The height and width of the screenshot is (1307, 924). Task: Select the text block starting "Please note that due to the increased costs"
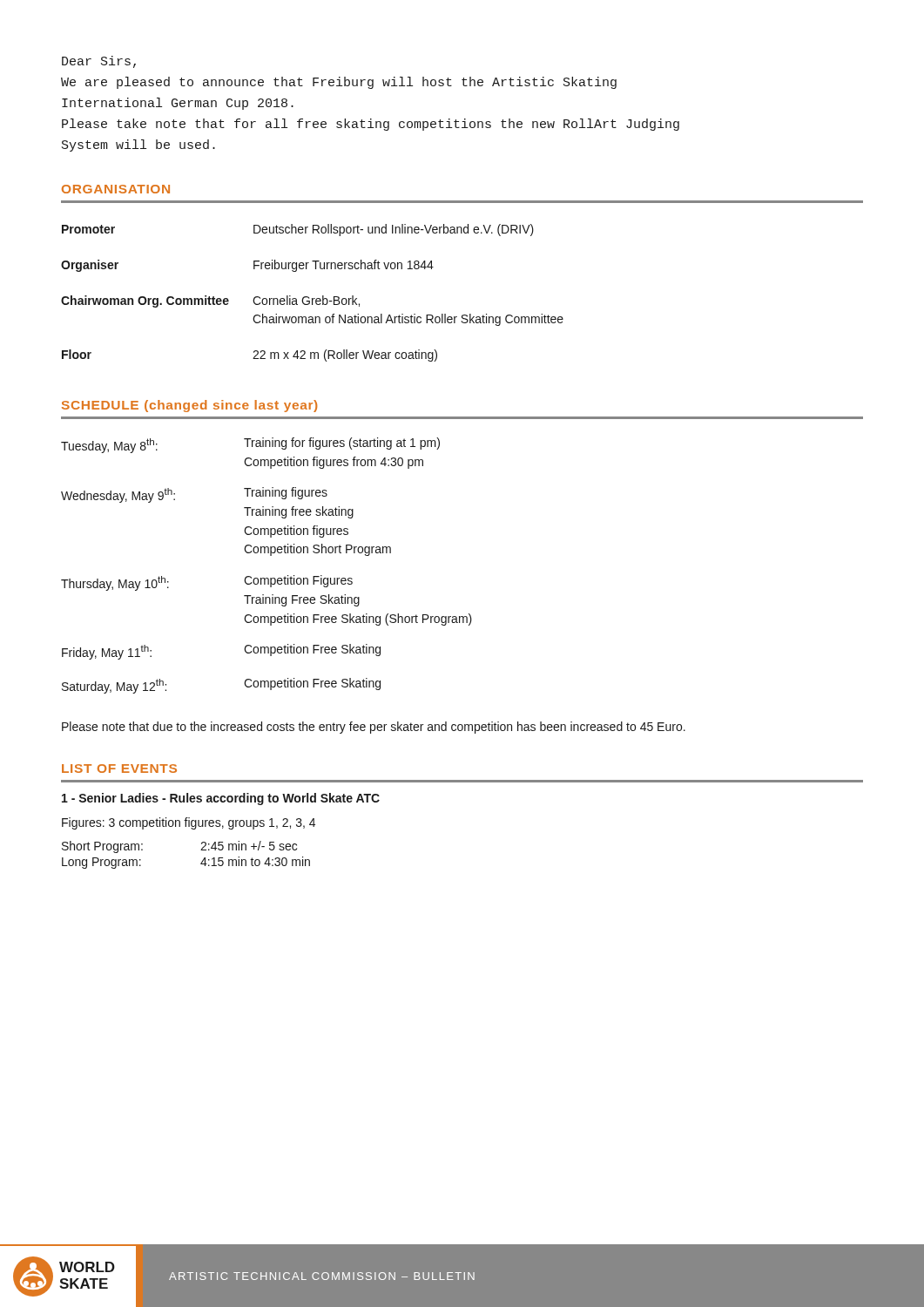373,726
